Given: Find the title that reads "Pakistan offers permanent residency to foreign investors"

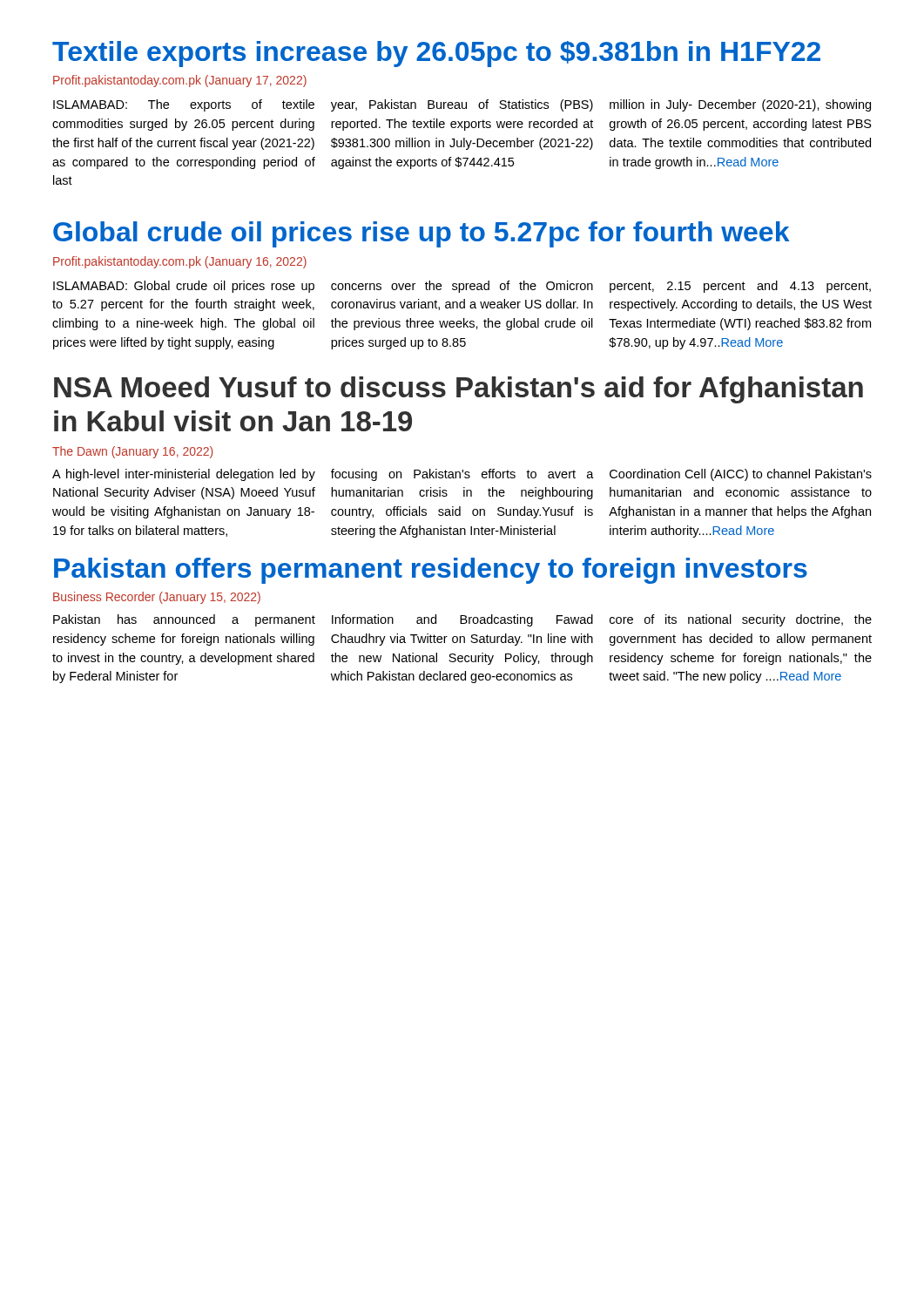Looking at the screenshot, I should coord(462,568).
